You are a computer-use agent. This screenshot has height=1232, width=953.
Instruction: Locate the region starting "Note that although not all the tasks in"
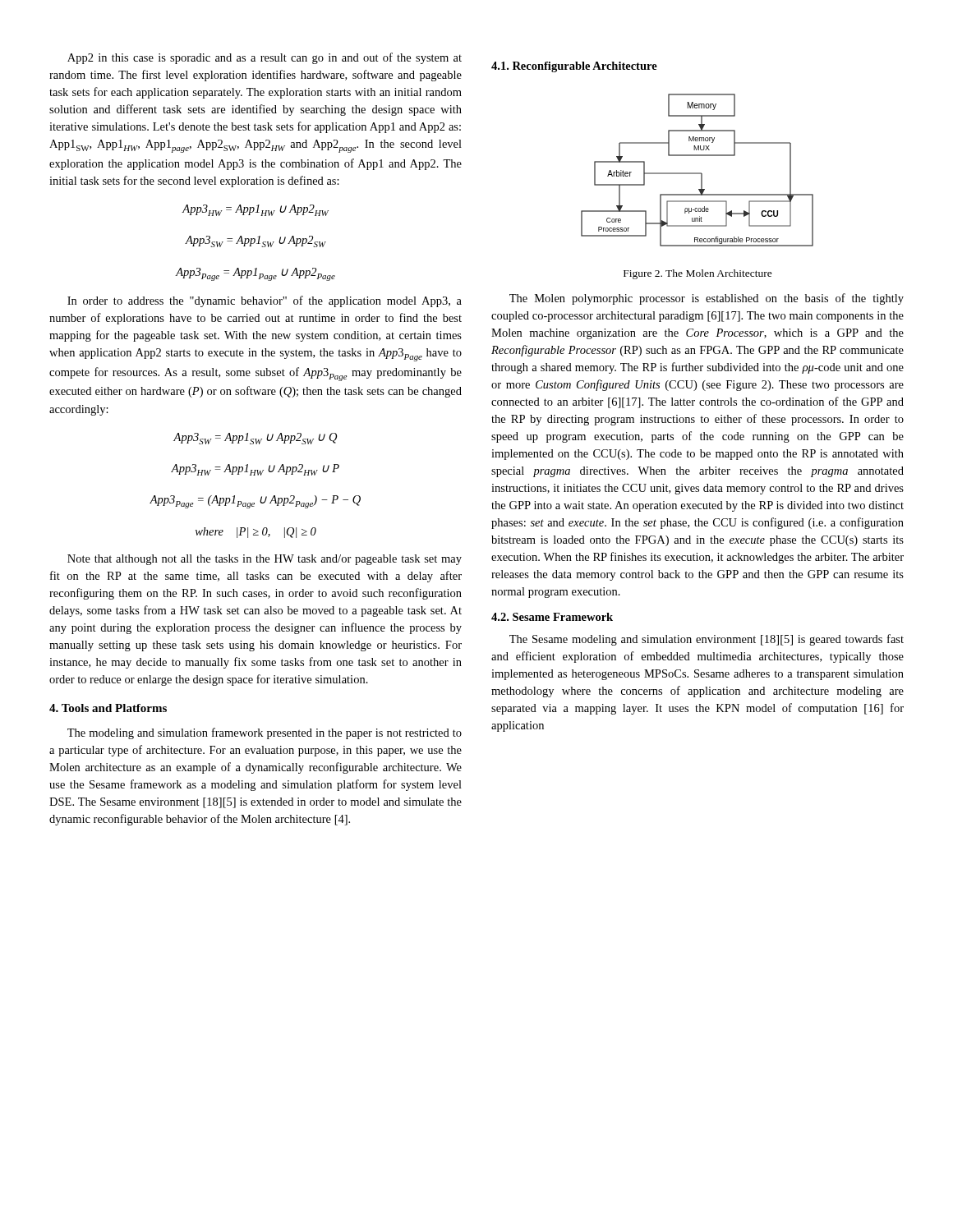click(255, 619)
